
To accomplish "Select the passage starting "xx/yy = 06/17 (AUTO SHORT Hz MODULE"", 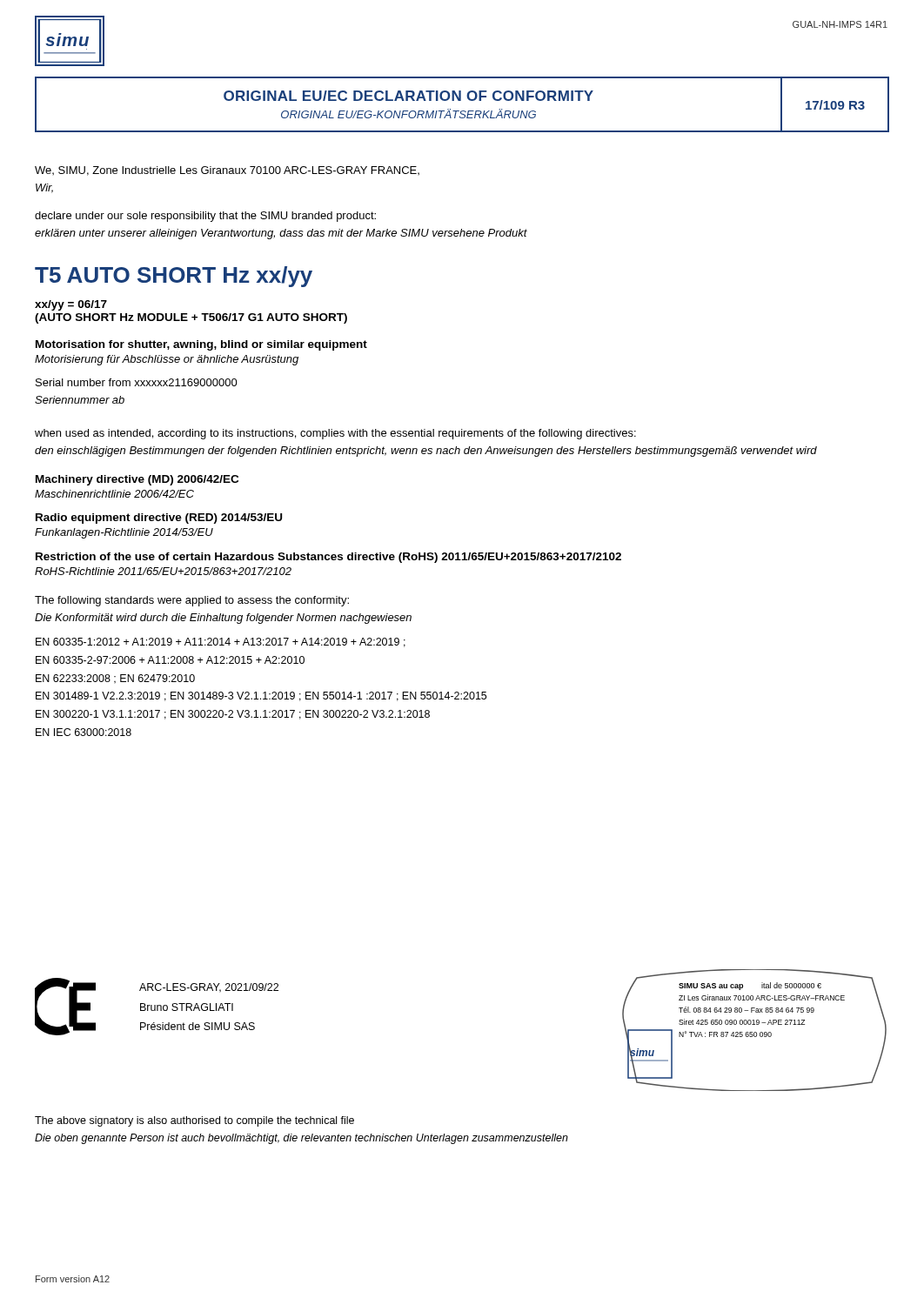I will (191, 310).
